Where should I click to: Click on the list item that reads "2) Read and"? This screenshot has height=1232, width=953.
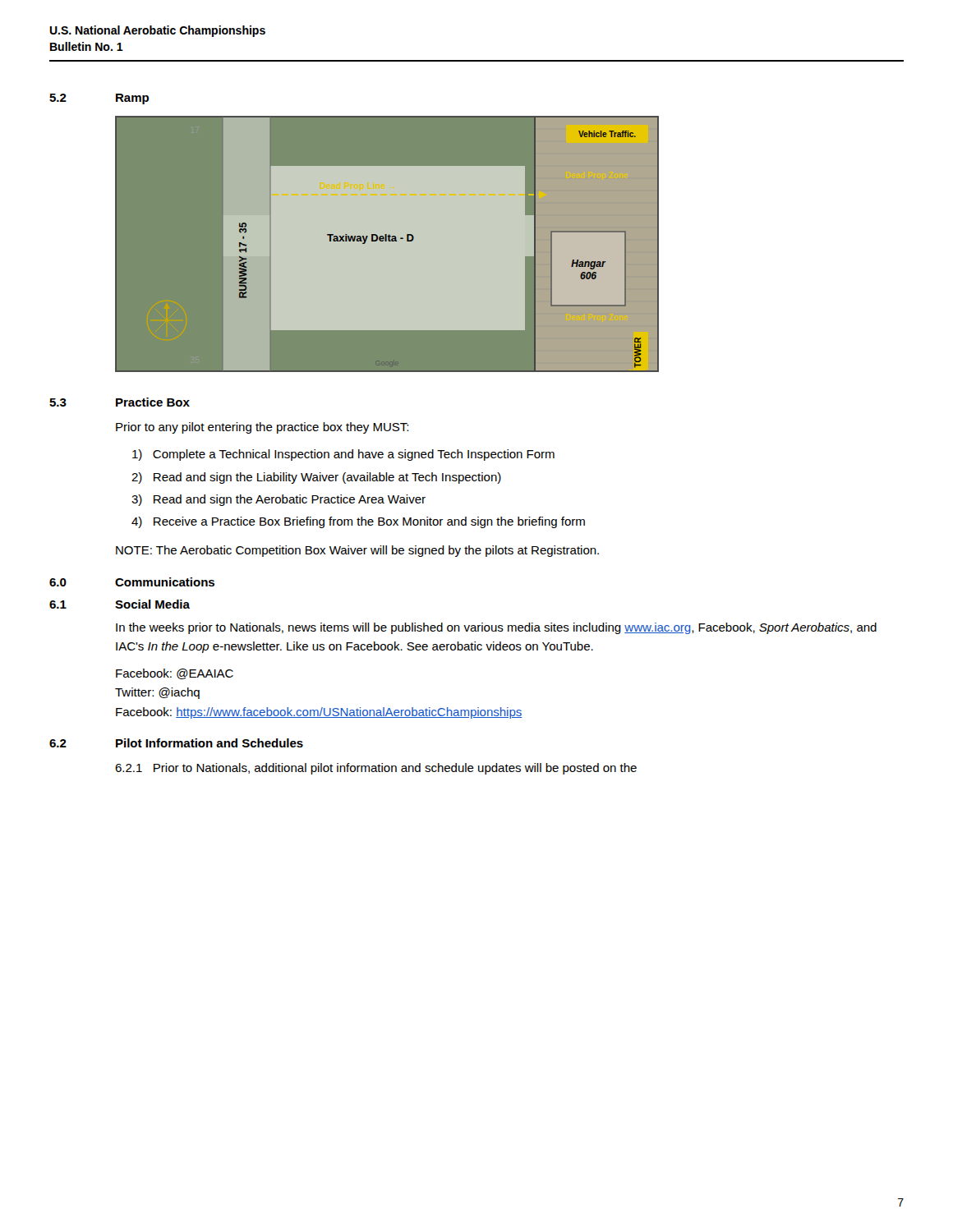pos(316,476)
